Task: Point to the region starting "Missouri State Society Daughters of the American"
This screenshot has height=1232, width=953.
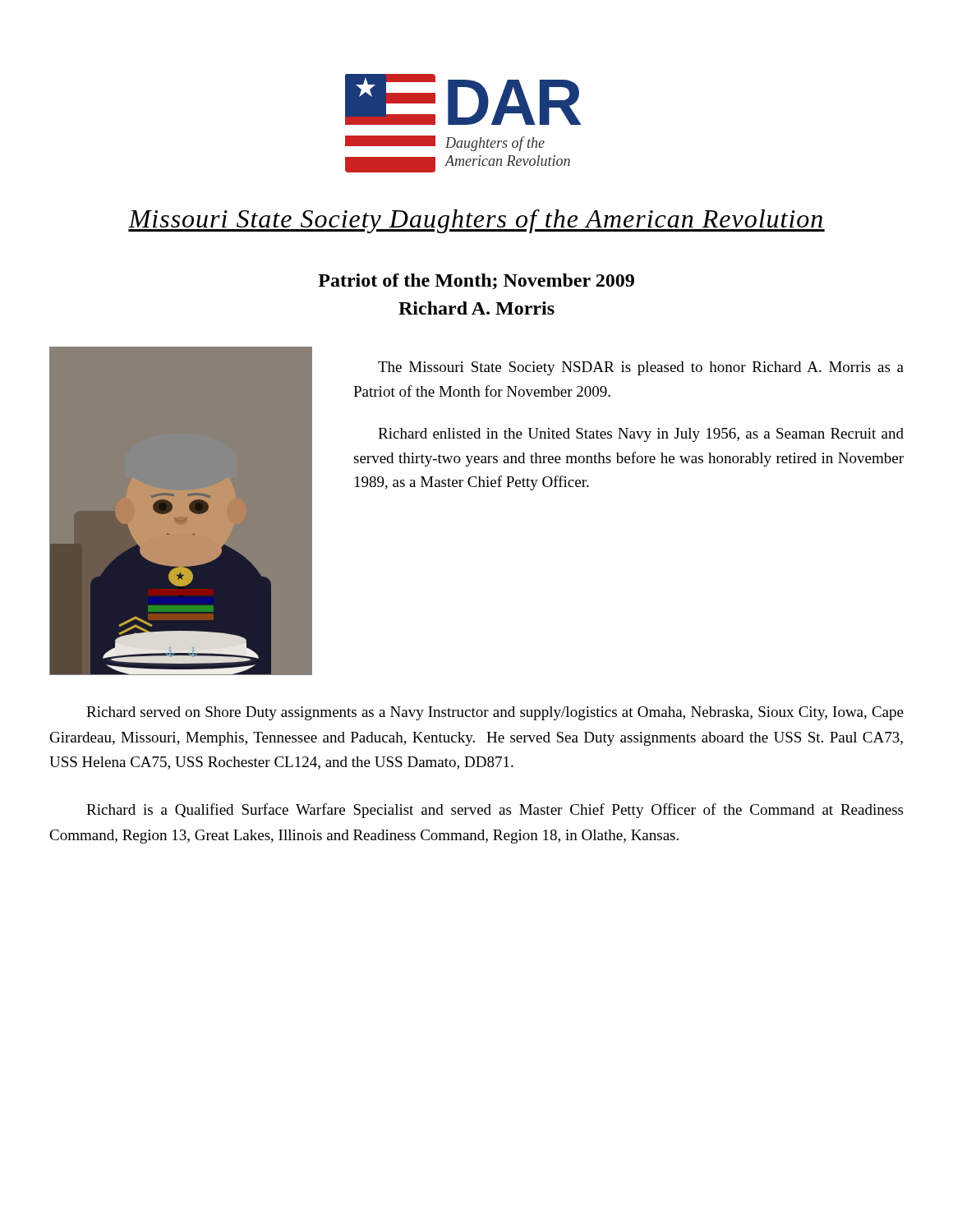Action: tap(476, 219)
